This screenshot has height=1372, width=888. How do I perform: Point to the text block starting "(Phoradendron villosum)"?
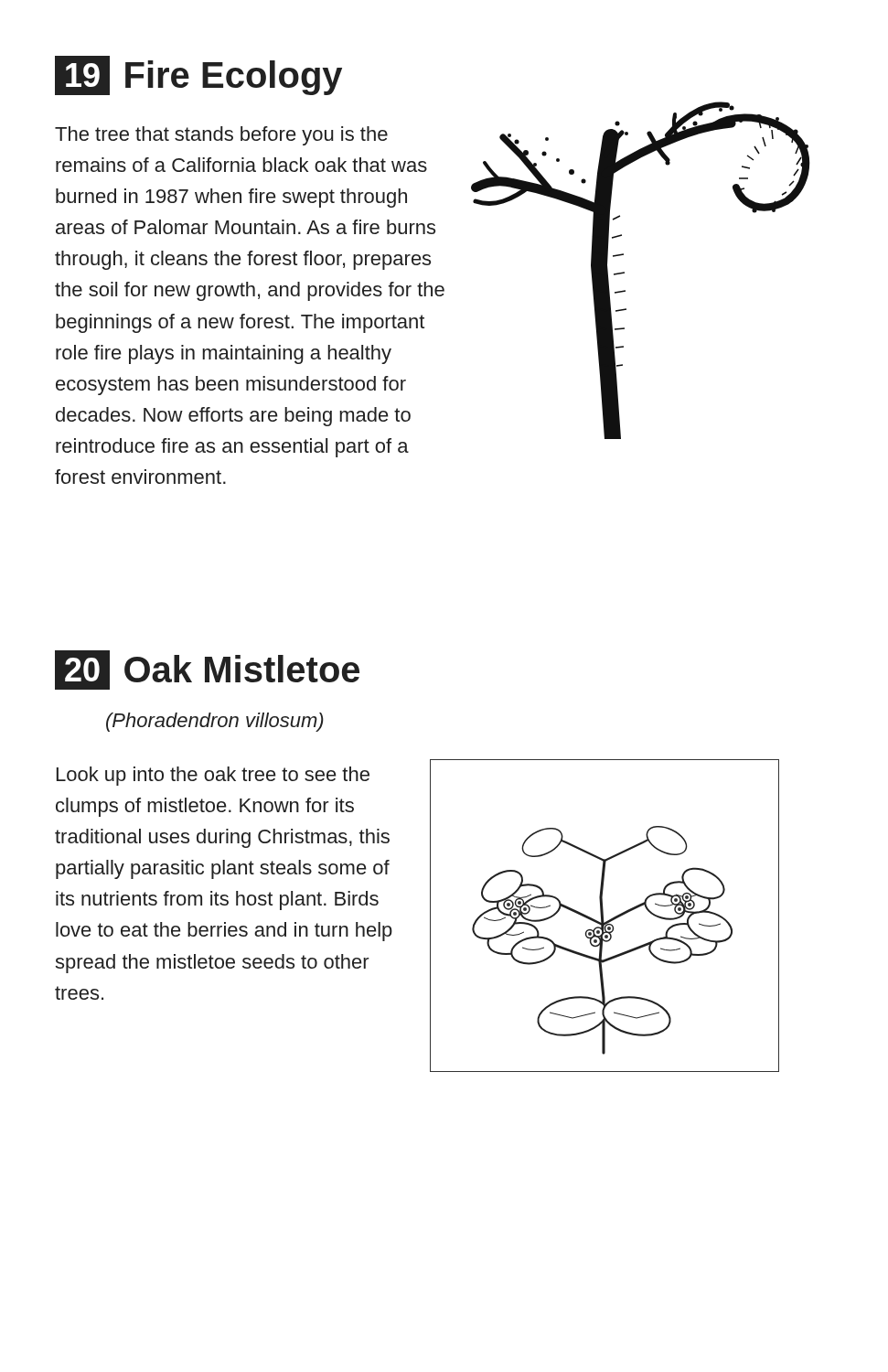point(215,720)
